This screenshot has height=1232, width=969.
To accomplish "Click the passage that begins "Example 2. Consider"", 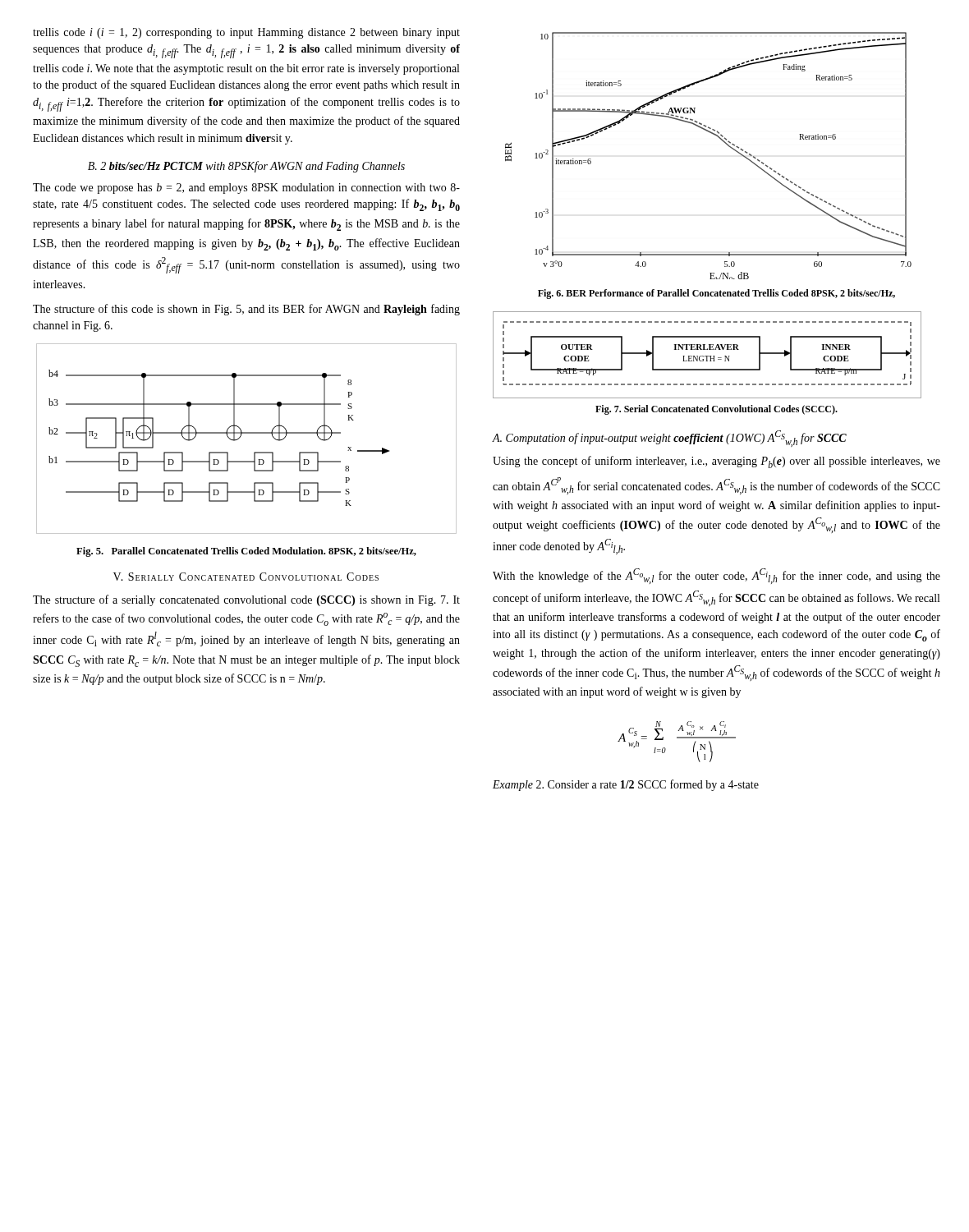I will click(x=716, y=785).
